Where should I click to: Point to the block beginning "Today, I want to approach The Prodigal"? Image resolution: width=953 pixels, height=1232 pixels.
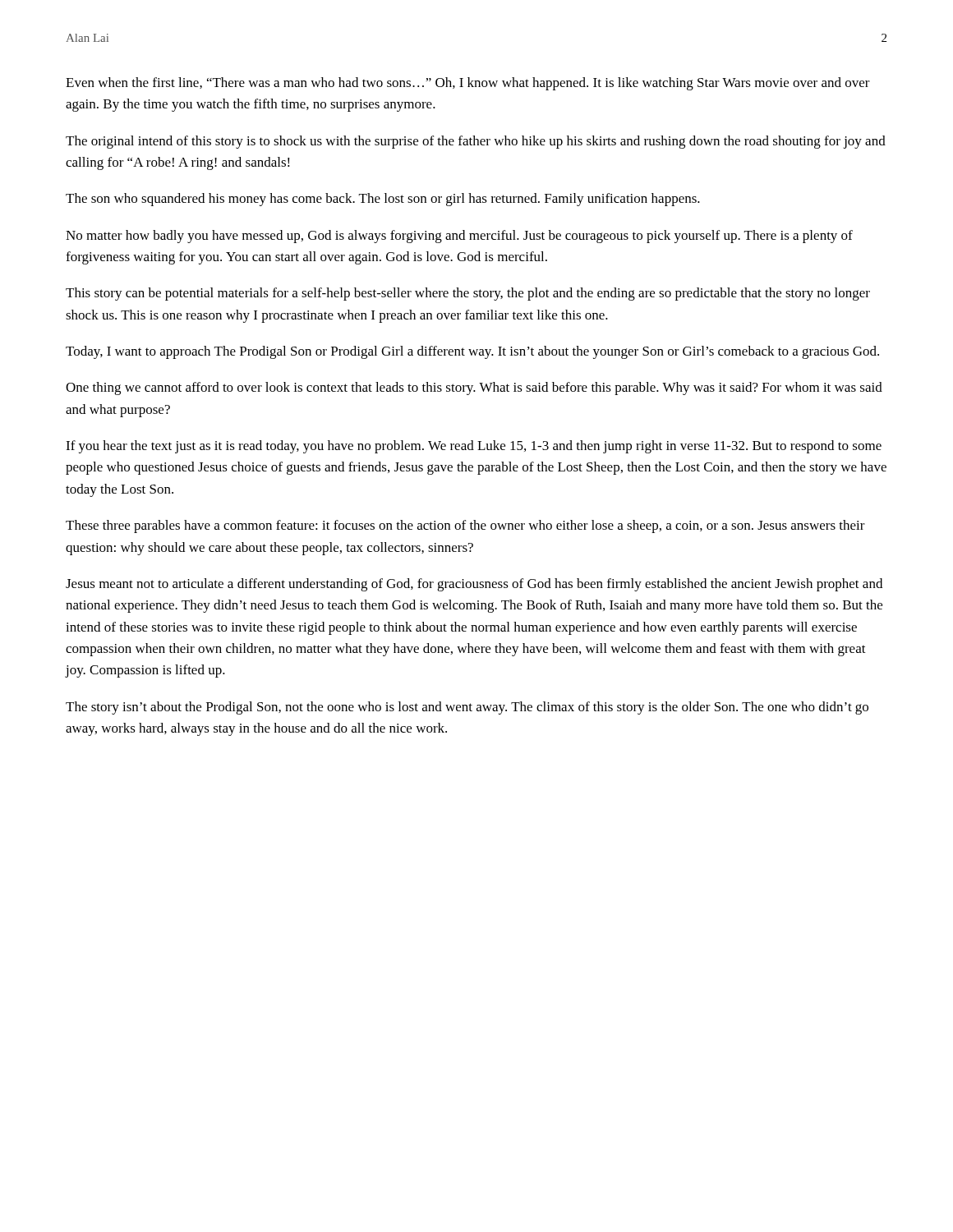[x=473, y=351]
